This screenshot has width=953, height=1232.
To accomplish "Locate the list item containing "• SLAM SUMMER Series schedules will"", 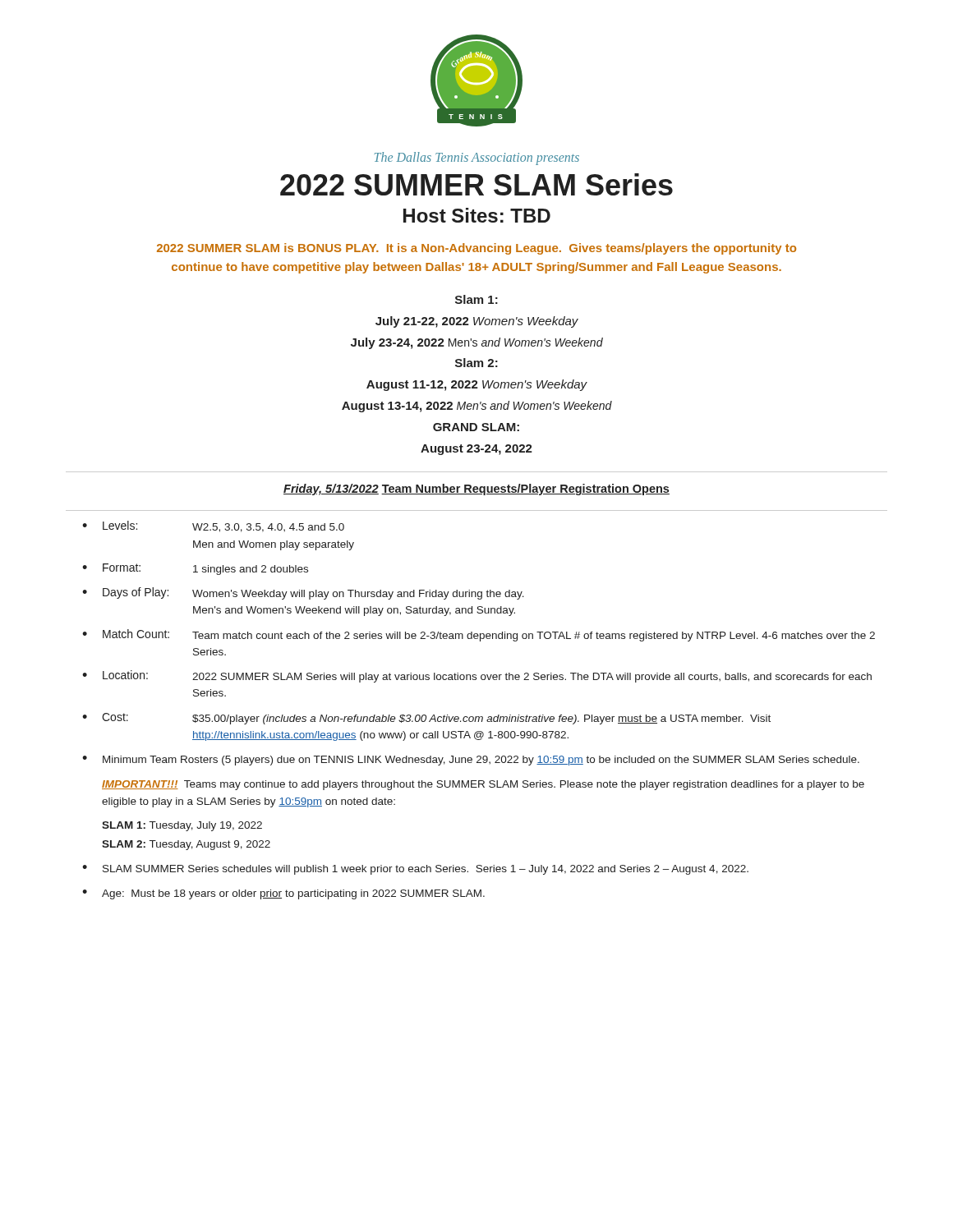I will pyautogui.click(x=485, y=869).
